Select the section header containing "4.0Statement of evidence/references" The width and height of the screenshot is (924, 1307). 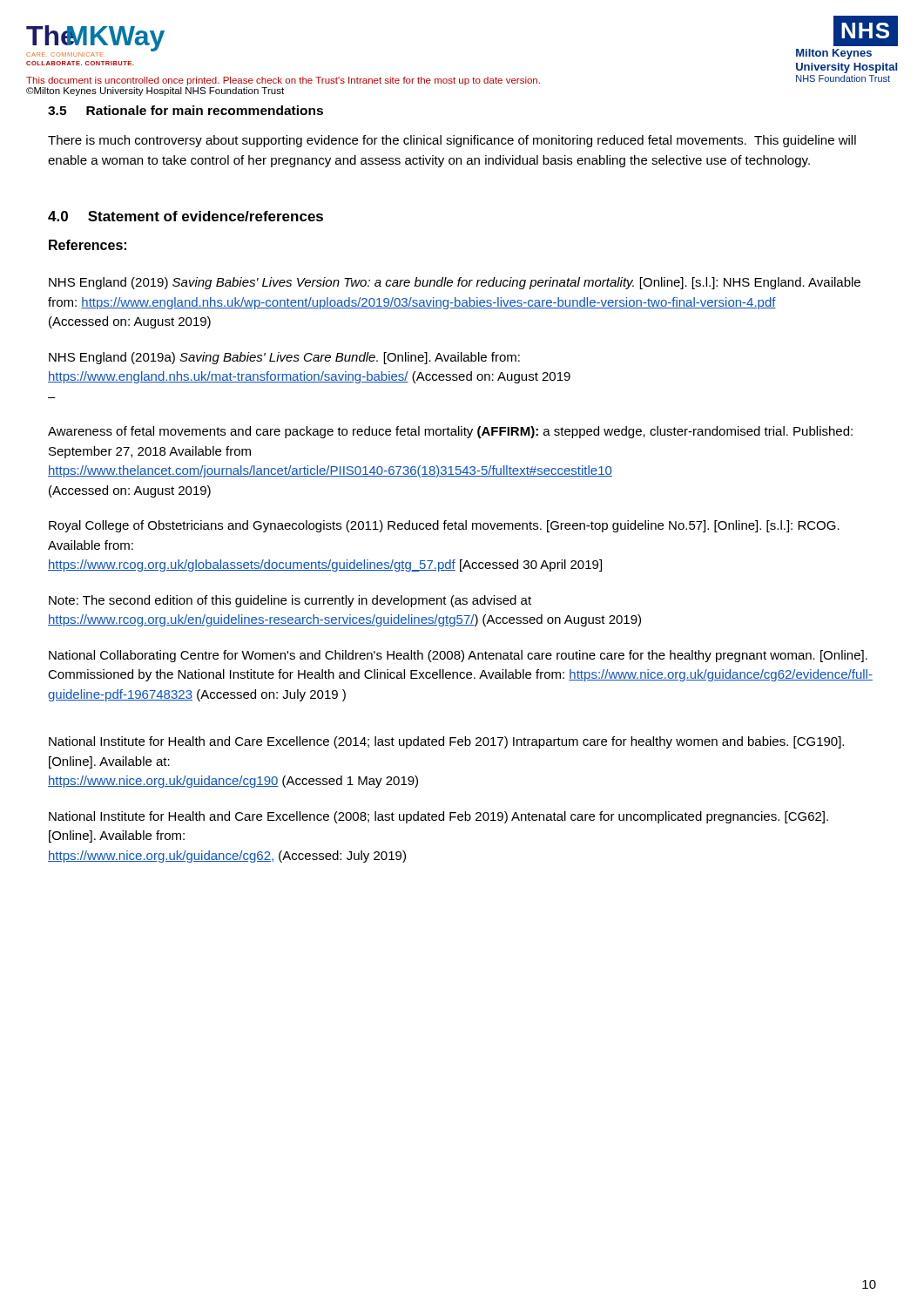coord(186,217)
